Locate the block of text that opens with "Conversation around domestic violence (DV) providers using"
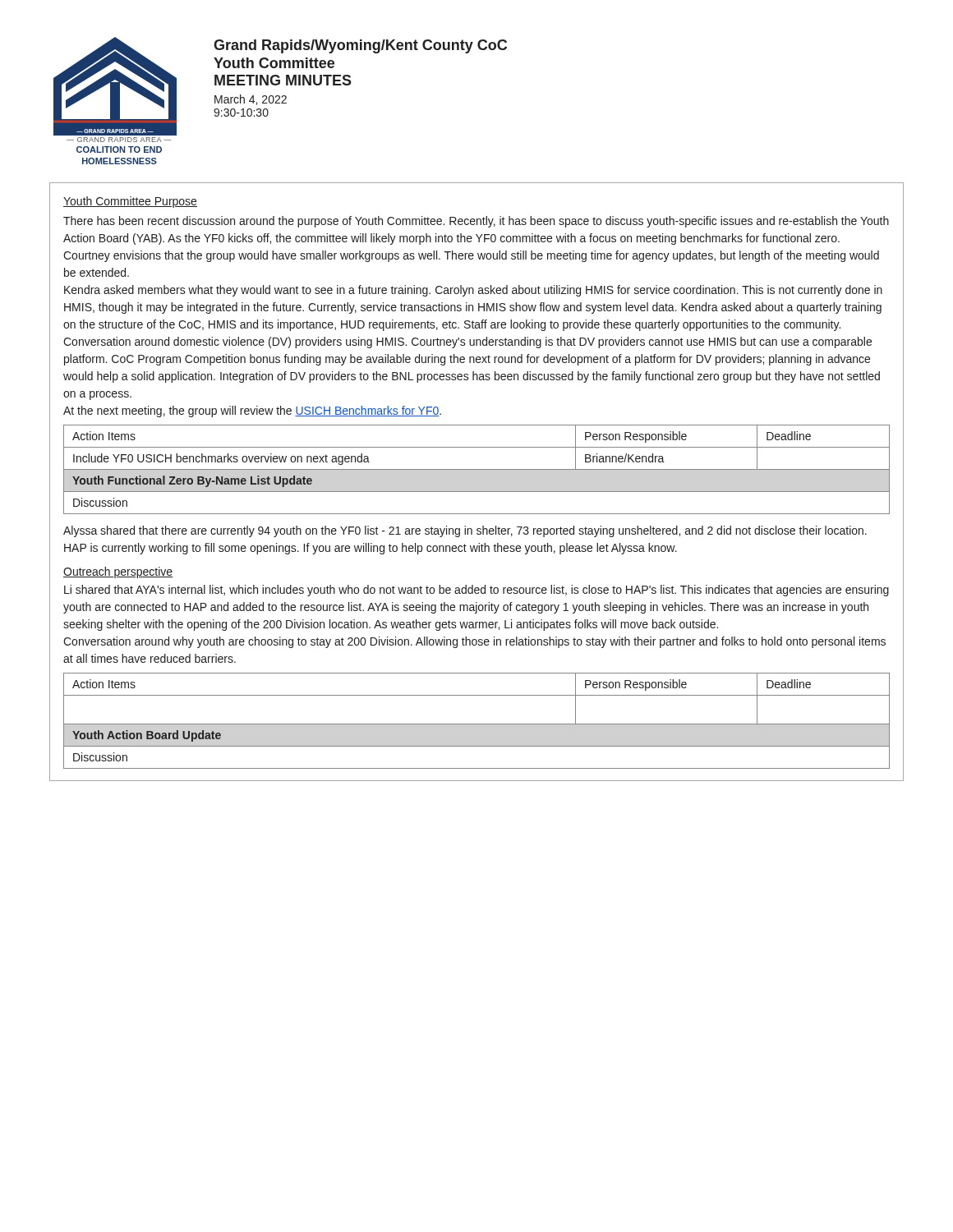Image resolution: width=953 pixels, height=1232 pixels. [x=476, y=368]
